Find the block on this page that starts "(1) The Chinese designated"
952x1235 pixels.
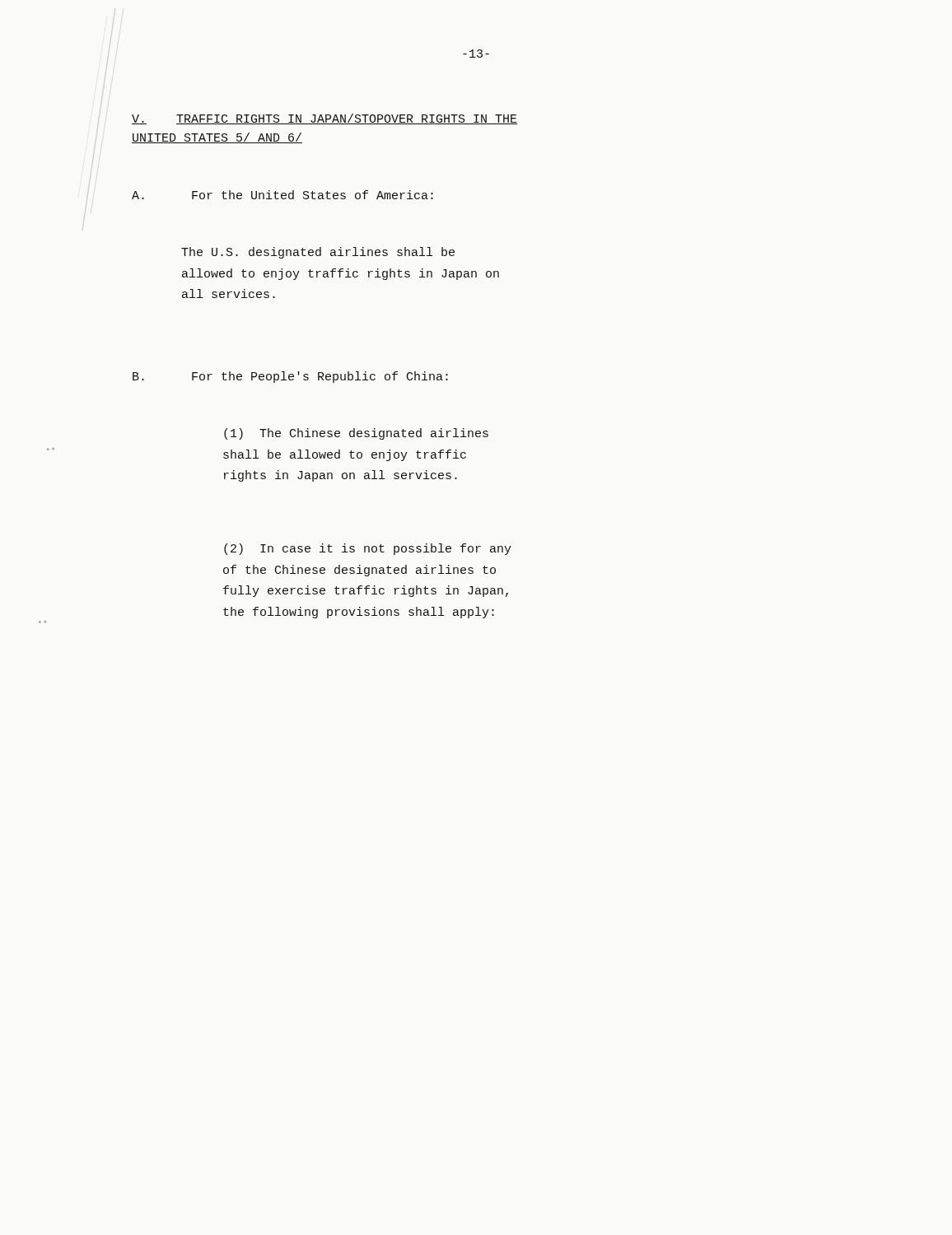[356, 455]
